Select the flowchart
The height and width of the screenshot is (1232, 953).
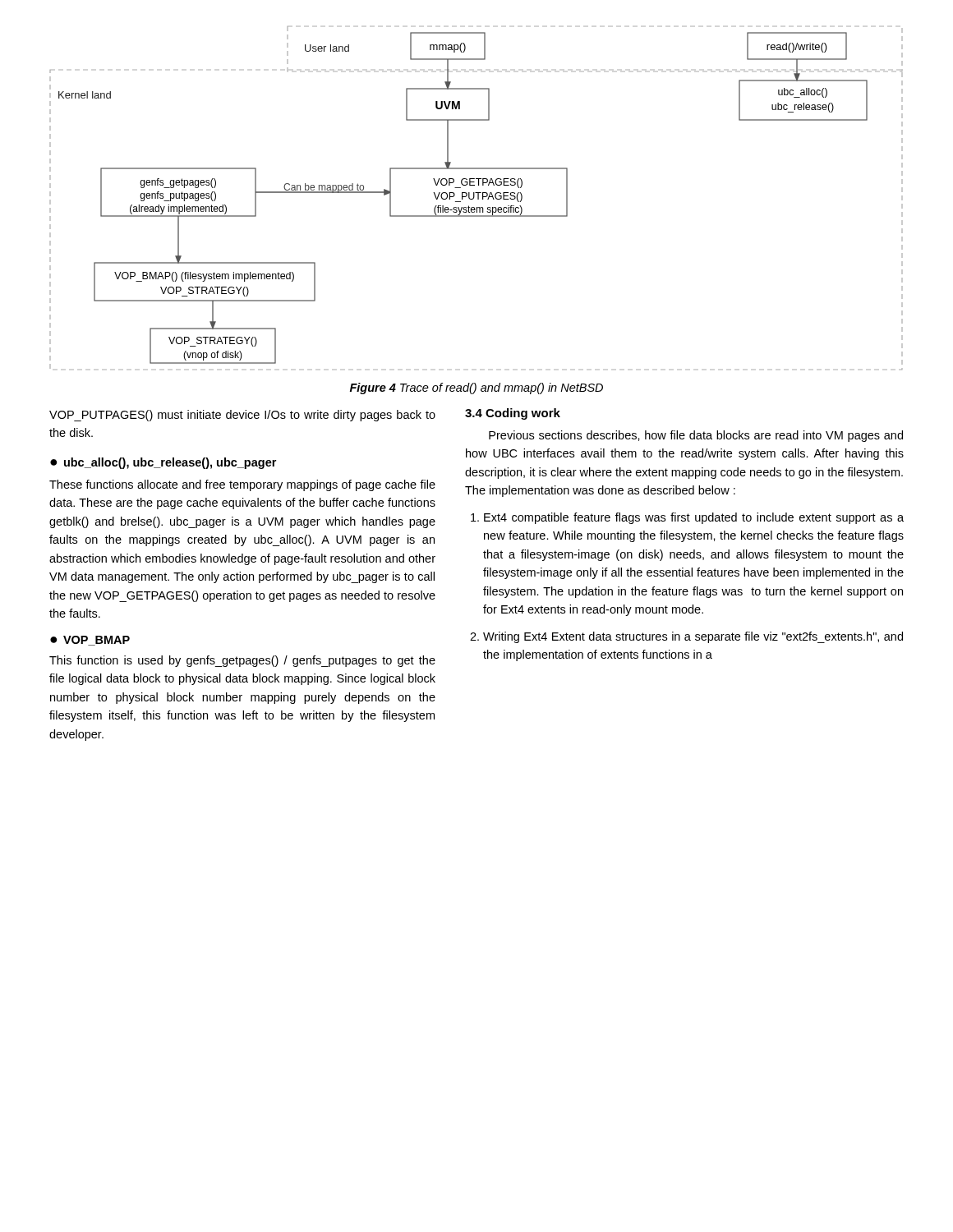click(476, 201)
